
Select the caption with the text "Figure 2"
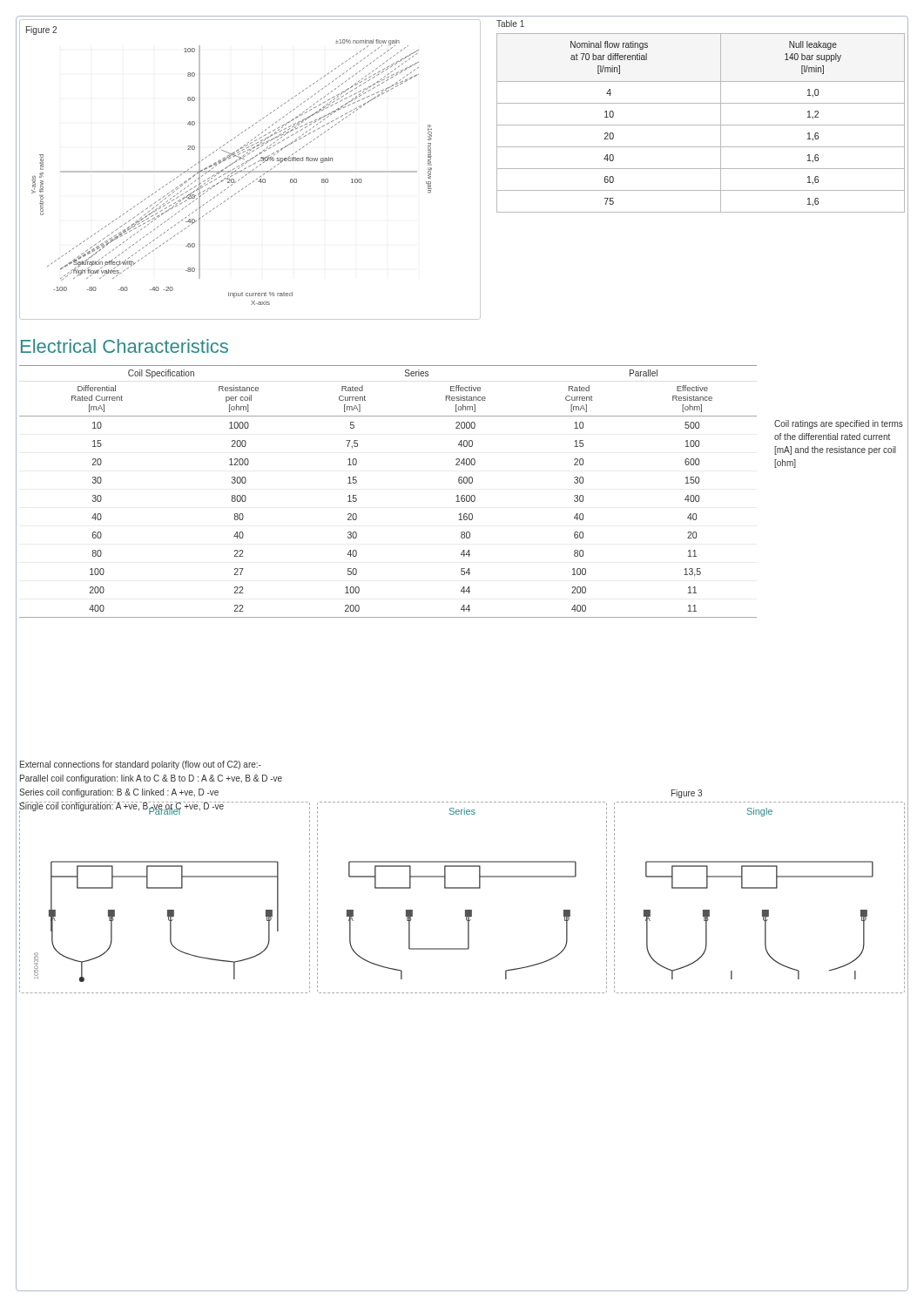(x=41, y=30)
